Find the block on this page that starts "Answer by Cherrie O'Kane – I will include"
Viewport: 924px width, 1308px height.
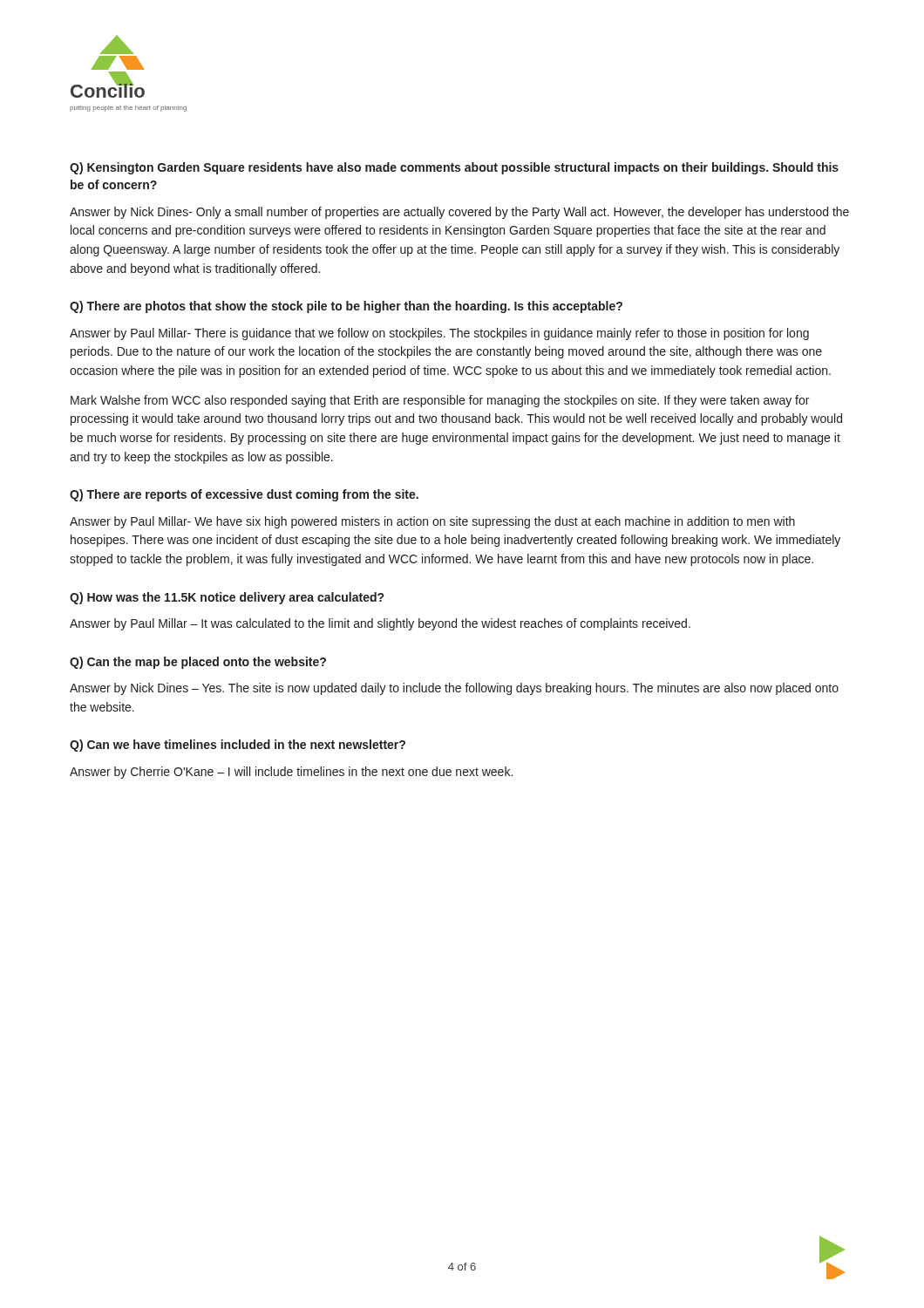(x=292, y=772)
